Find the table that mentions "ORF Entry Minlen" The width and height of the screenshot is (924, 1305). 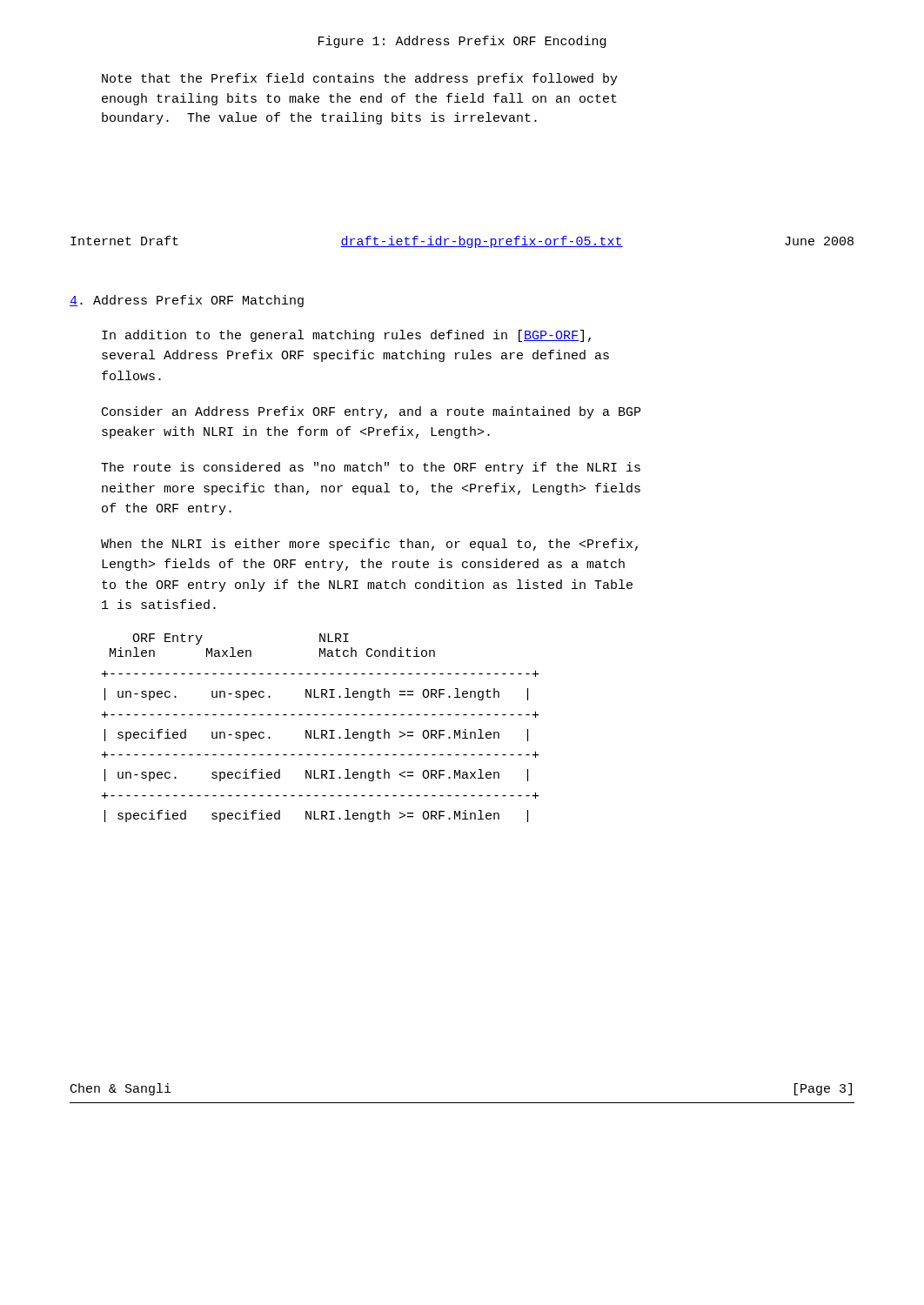tap(478, 729)
